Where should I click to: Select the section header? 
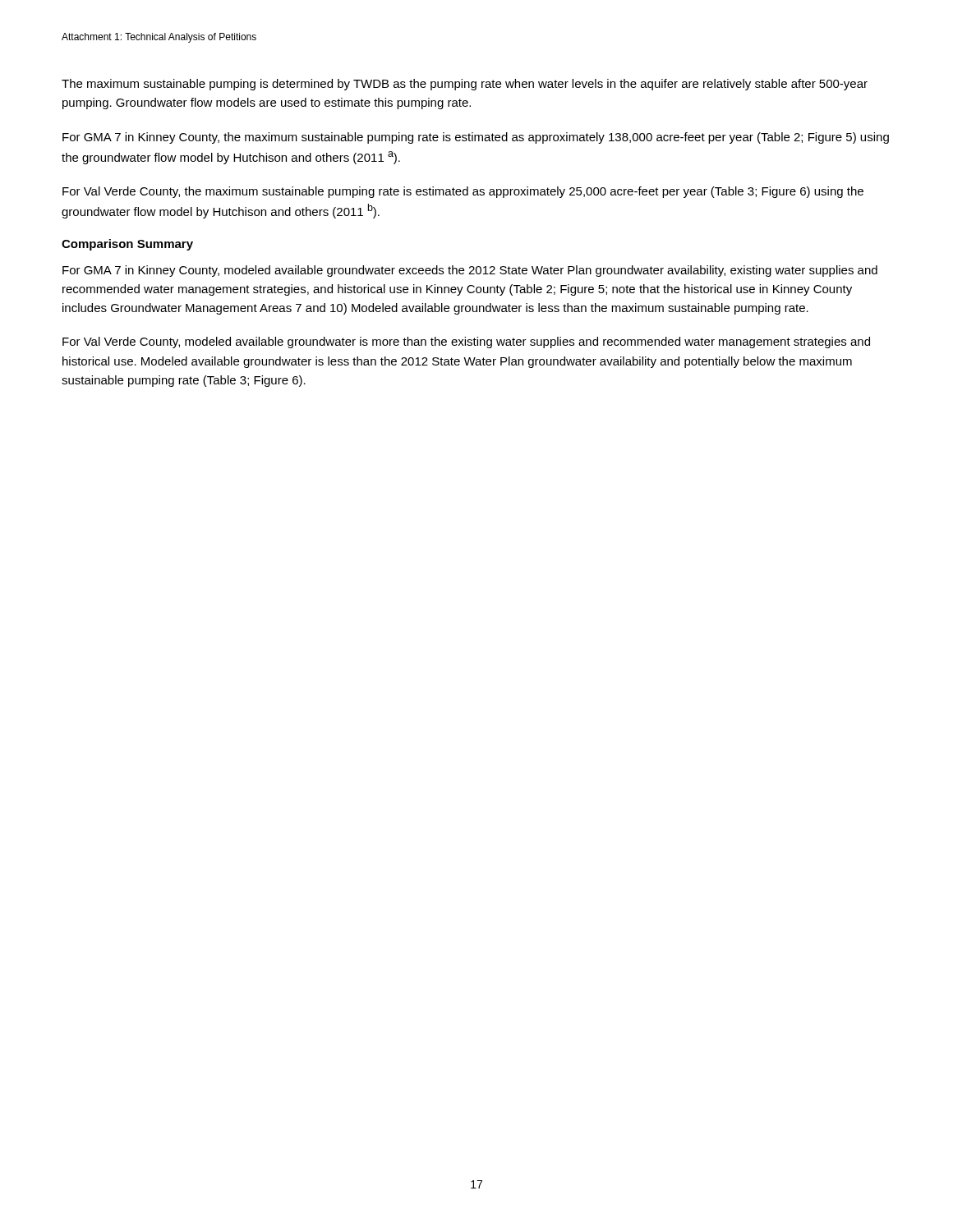[x=127, y=243]
